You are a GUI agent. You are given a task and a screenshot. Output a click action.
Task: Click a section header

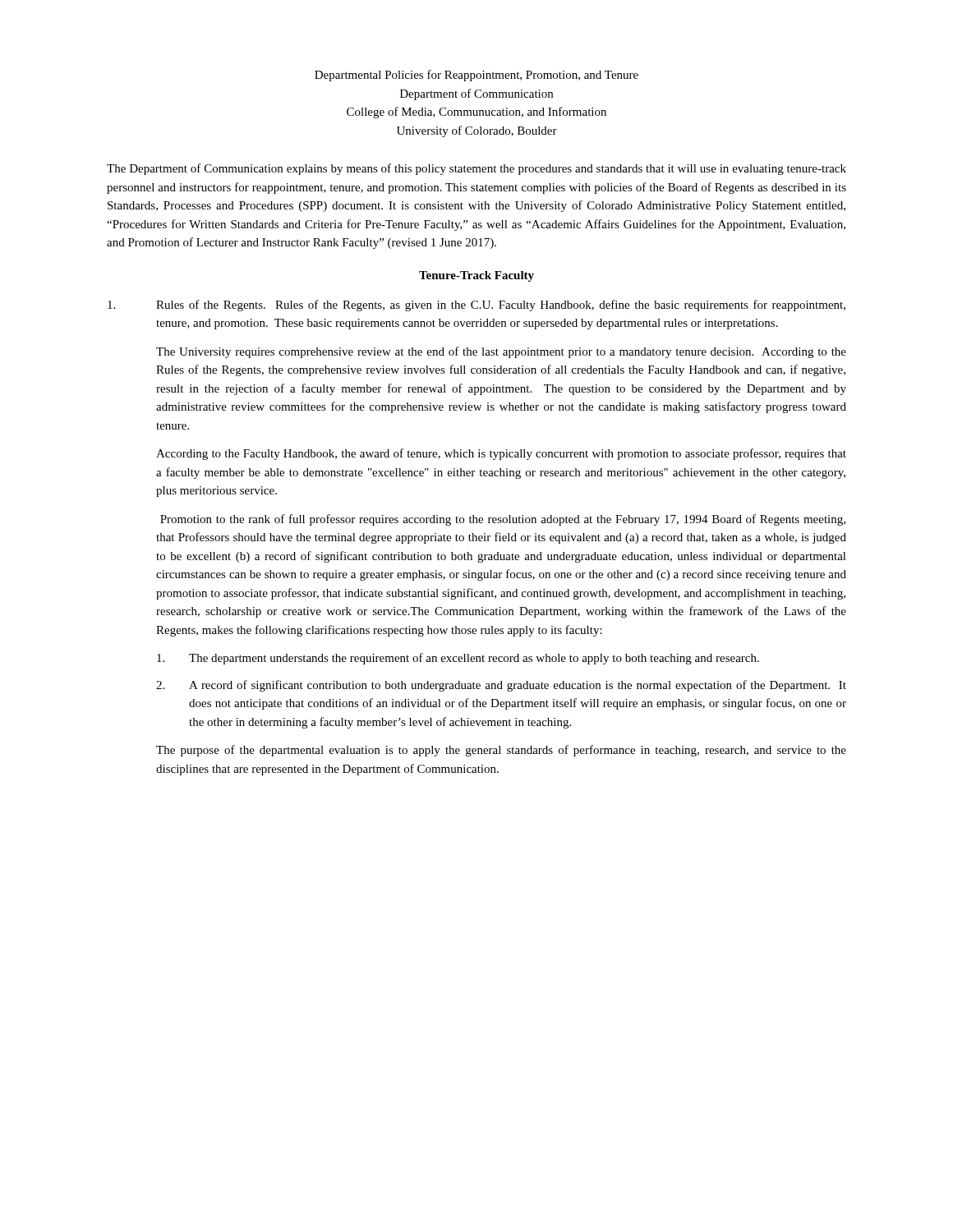click(476, 275)
